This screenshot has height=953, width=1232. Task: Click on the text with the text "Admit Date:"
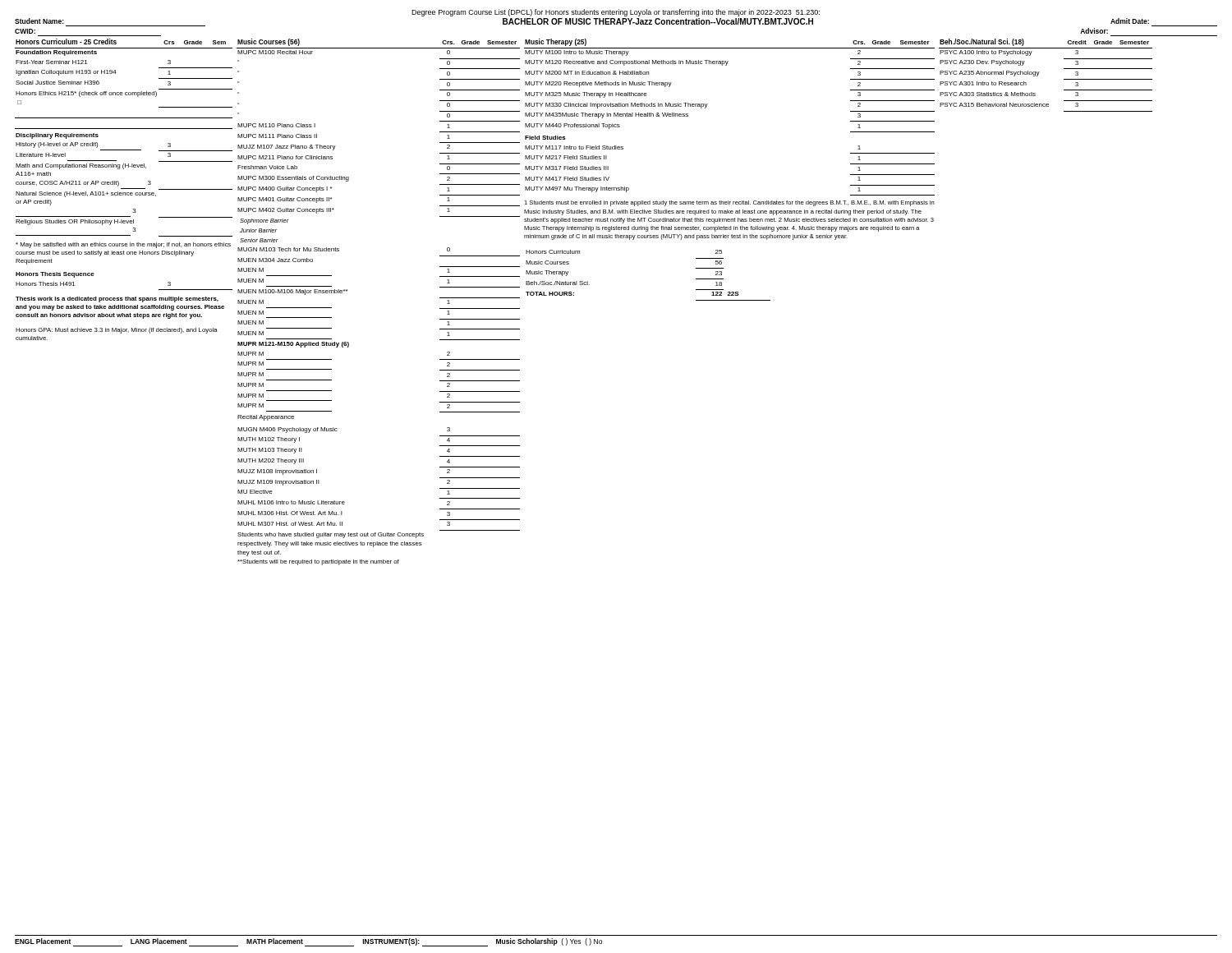click(x=1164, y=22)
